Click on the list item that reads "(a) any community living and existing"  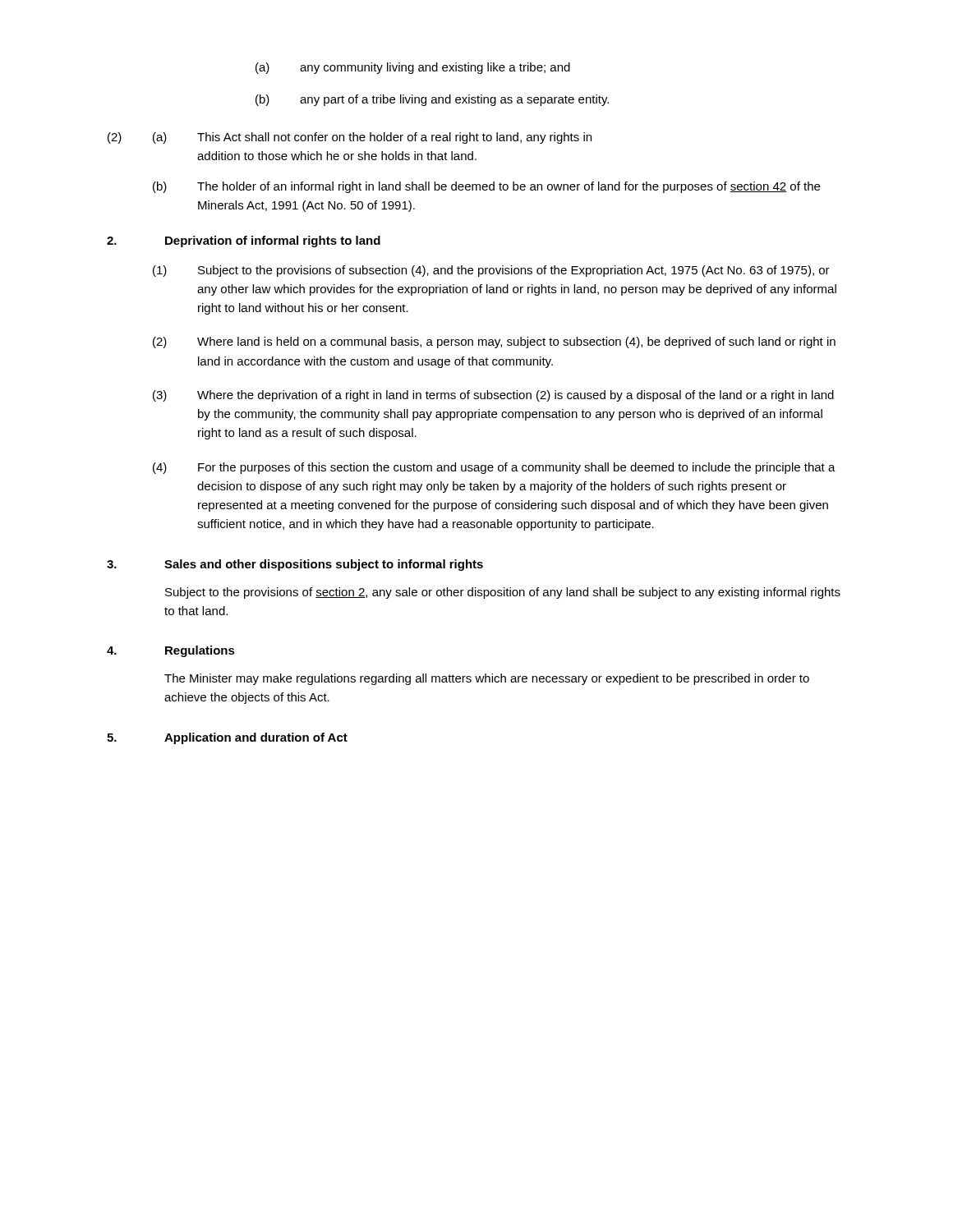(413, 67)
